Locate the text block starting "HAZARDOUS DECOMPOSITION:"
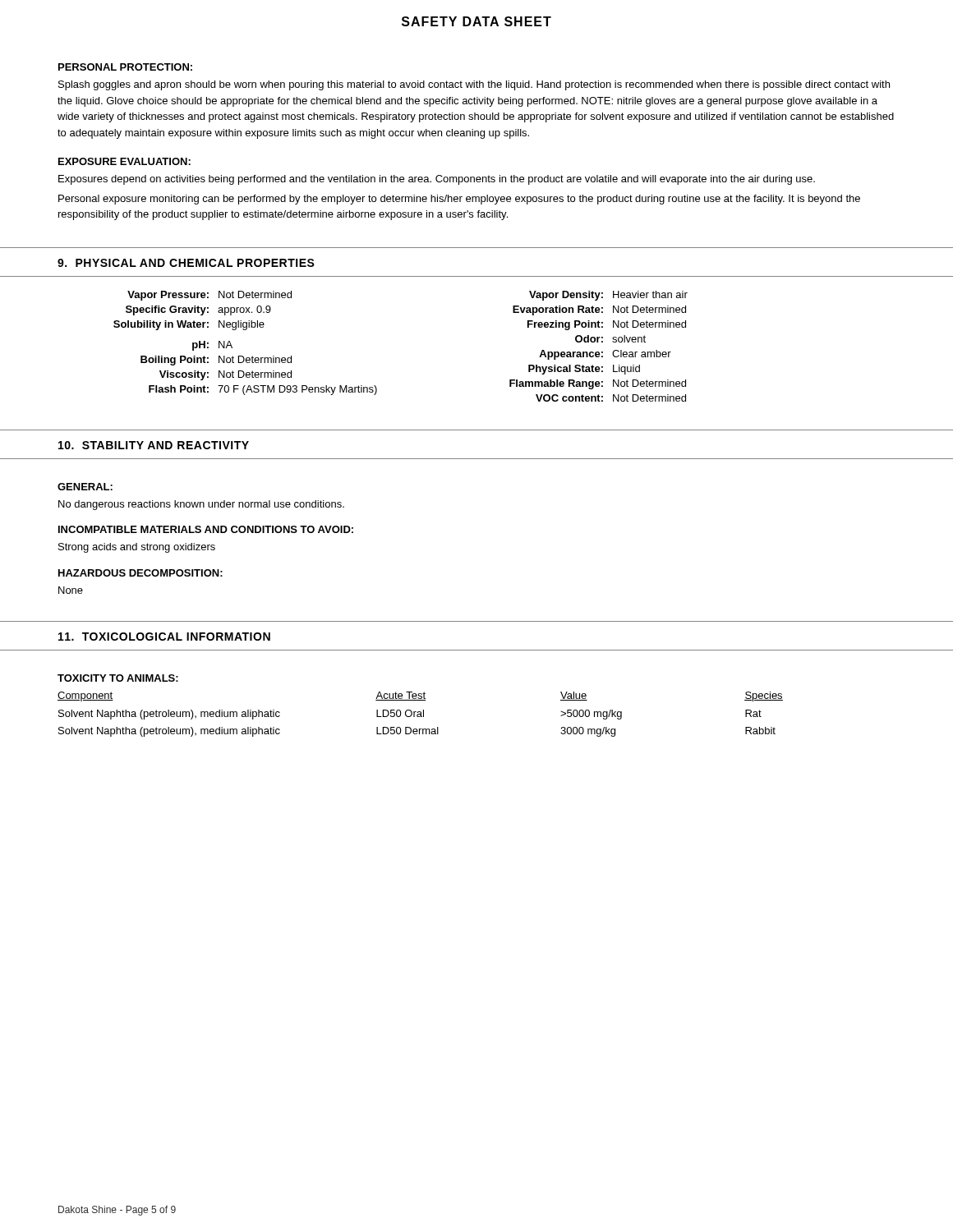The height and width of the screenshot is (1232, 953). point(140,573)
